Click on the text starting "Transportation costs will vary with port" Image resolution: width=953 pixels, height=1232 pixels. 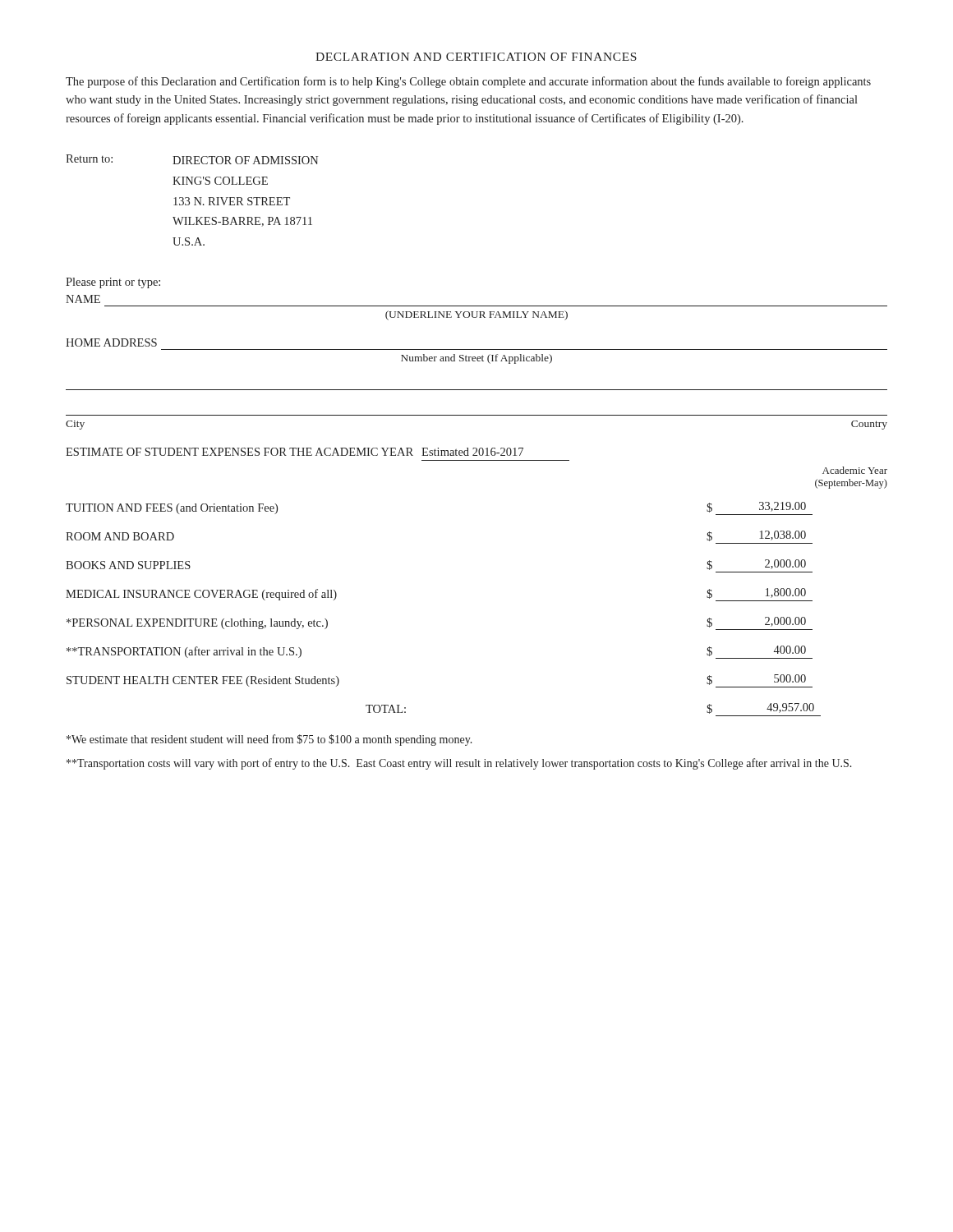coord(459,764)
